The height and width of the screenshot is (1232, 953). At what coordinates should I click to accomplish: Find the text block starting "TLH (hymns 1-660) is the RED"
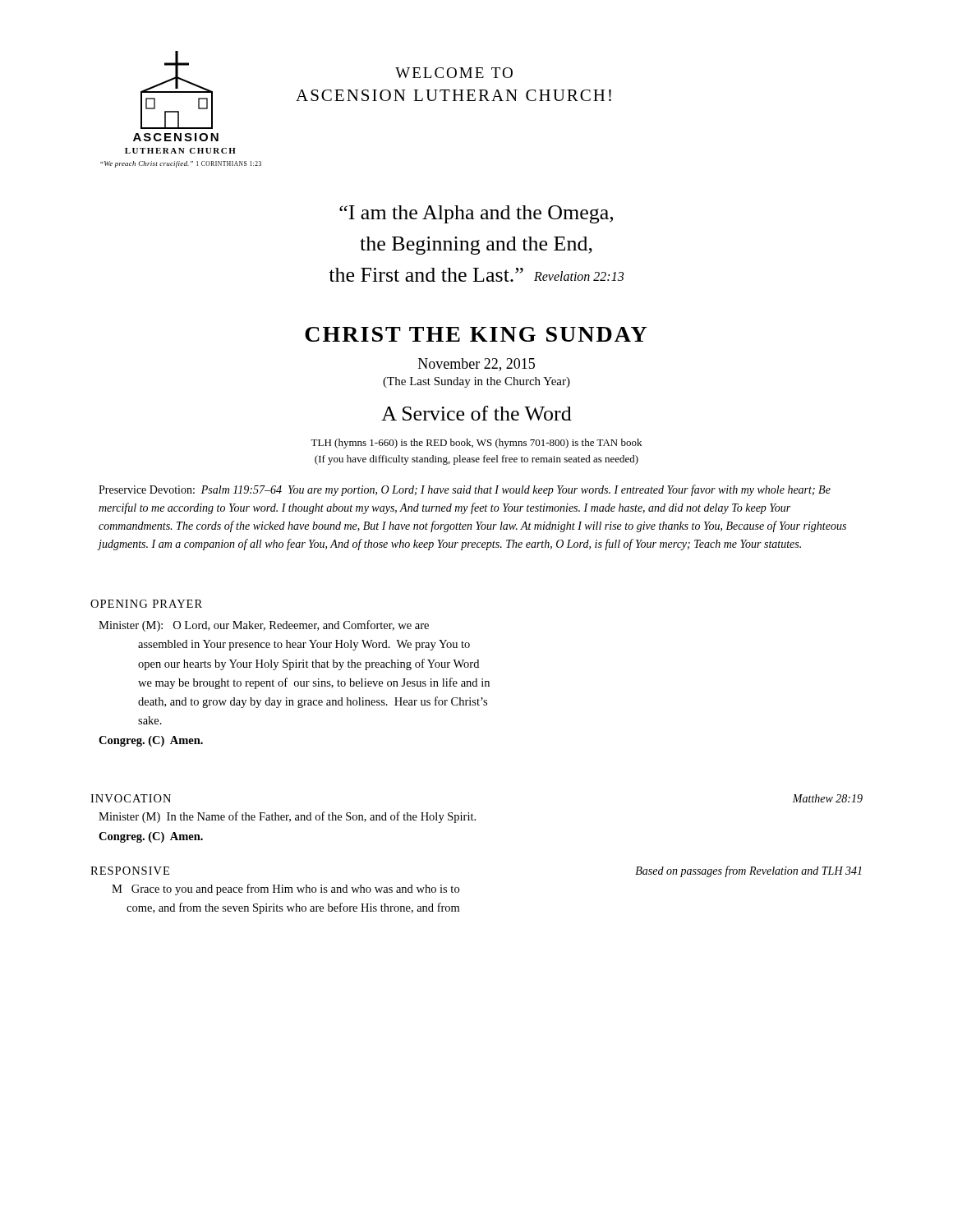[x=476, y=451]
